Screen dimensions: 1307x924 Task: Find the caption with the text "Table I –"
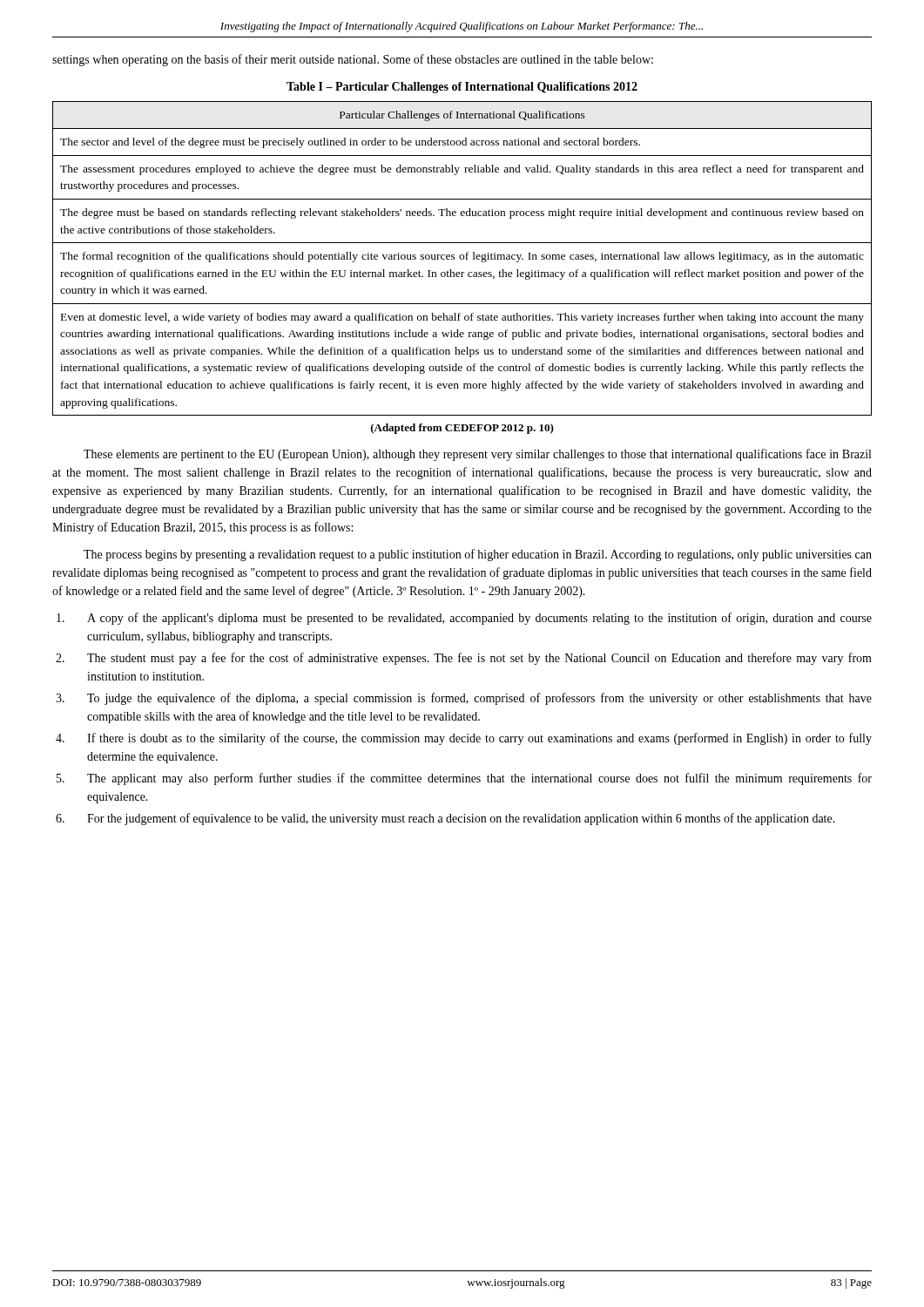pos(462,87)
